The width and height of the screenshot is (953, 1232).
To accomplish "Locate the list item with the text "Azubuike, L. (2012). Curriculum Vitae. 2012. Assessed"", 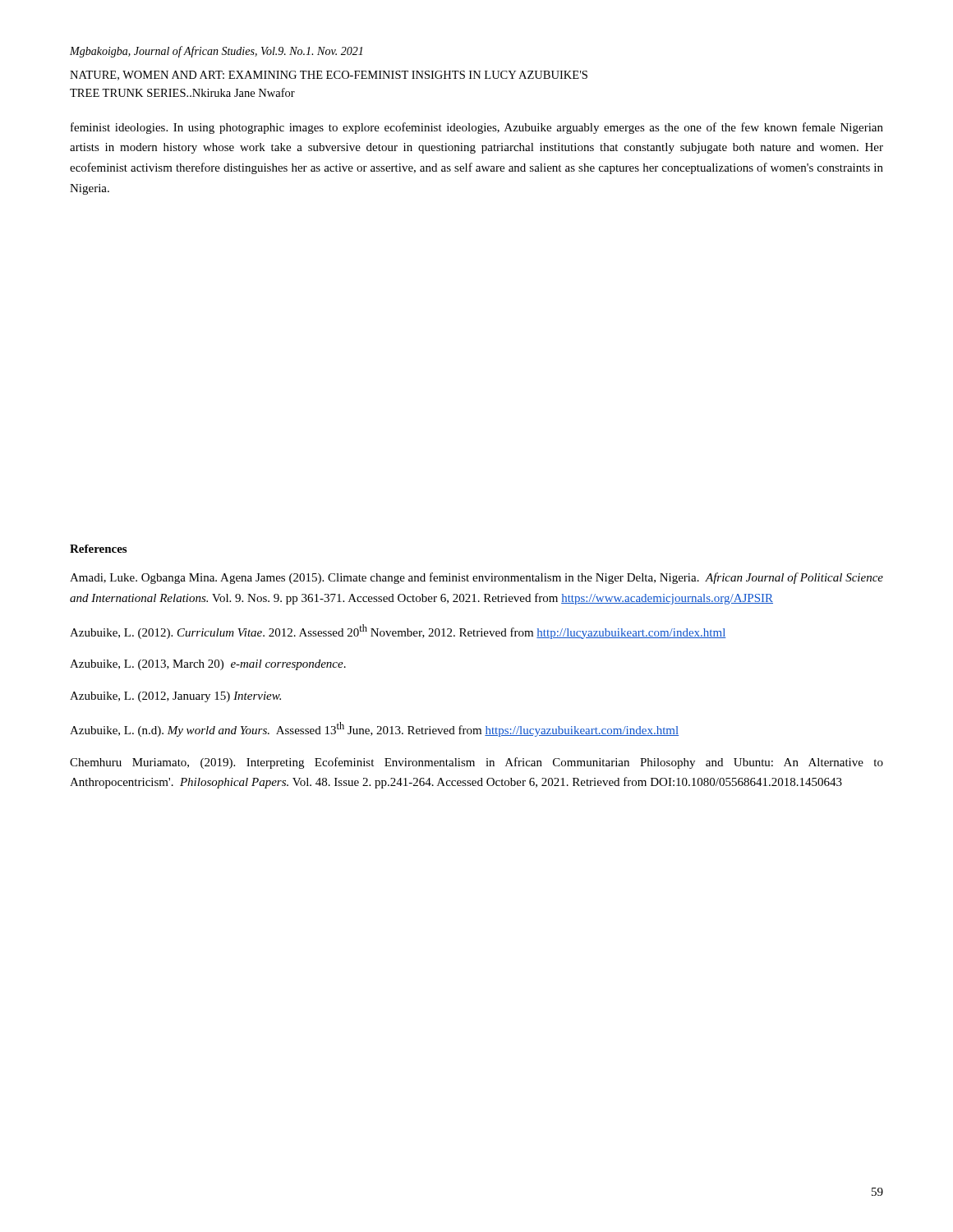I will point(398,630).
